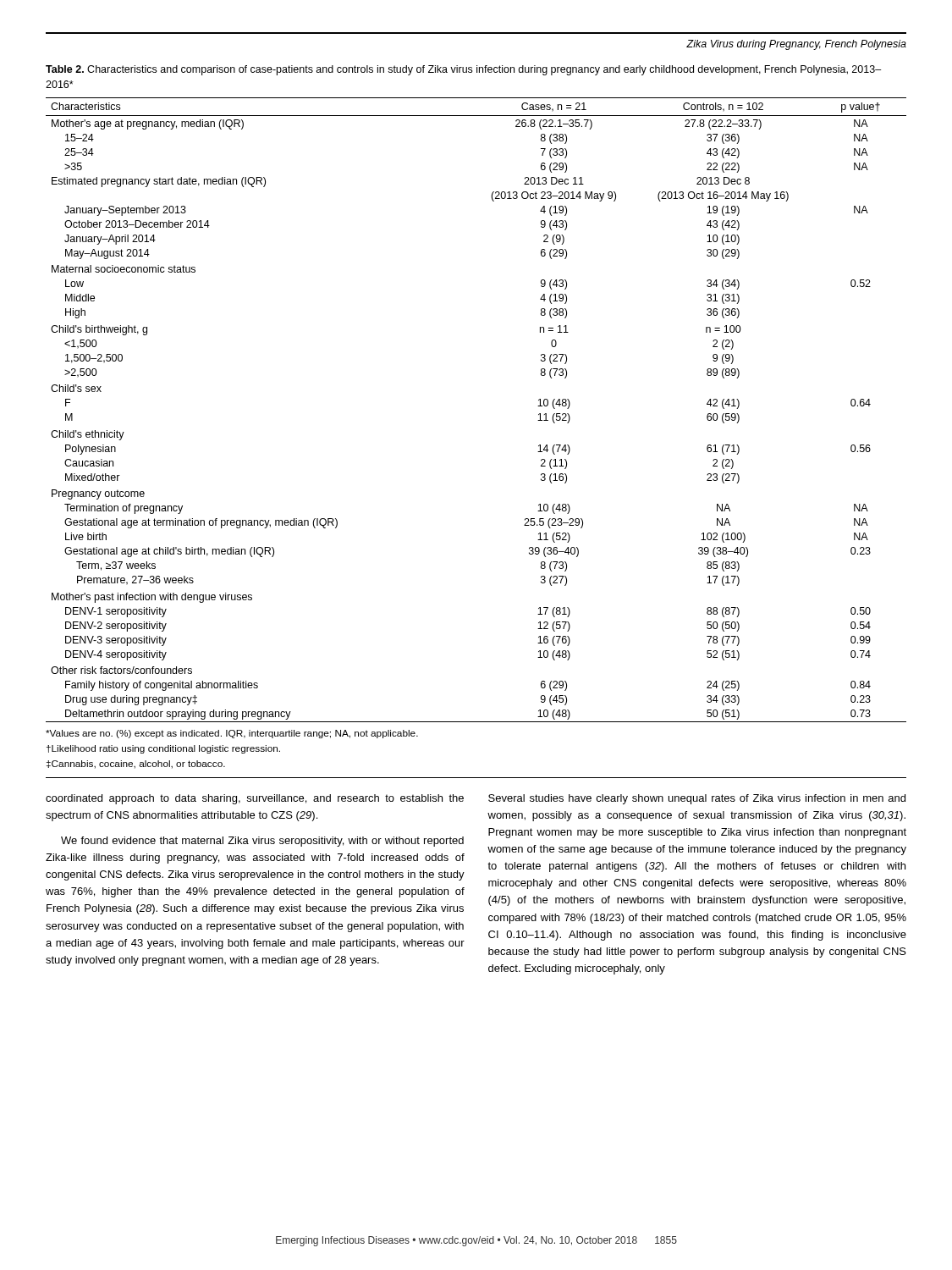This screenshot has width=952, height=1270.
Task: Find a footnote
Action: 232,748
